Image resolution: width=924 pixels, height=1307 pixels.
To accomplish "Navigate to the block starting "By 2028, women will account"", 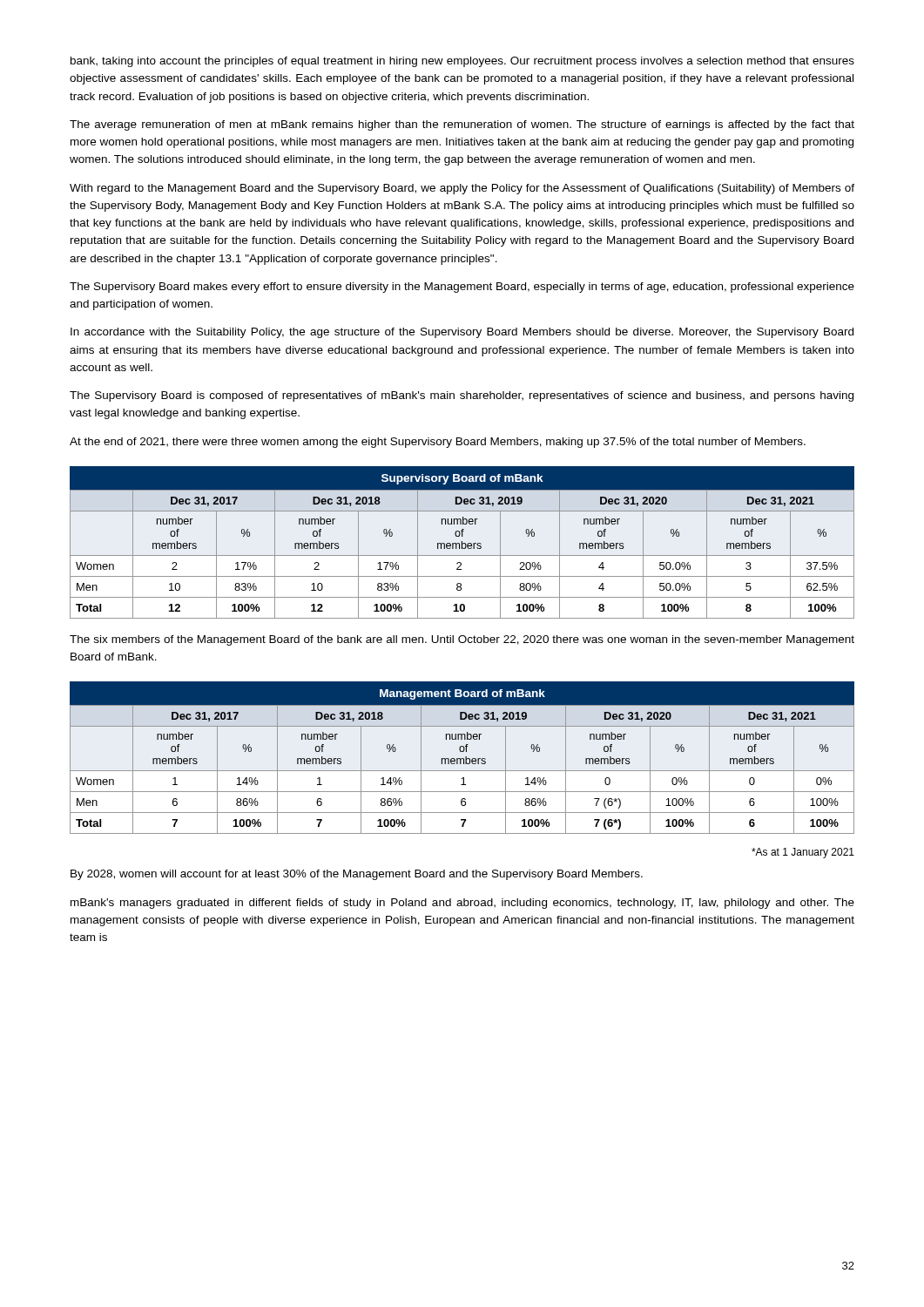I will 462,874.
